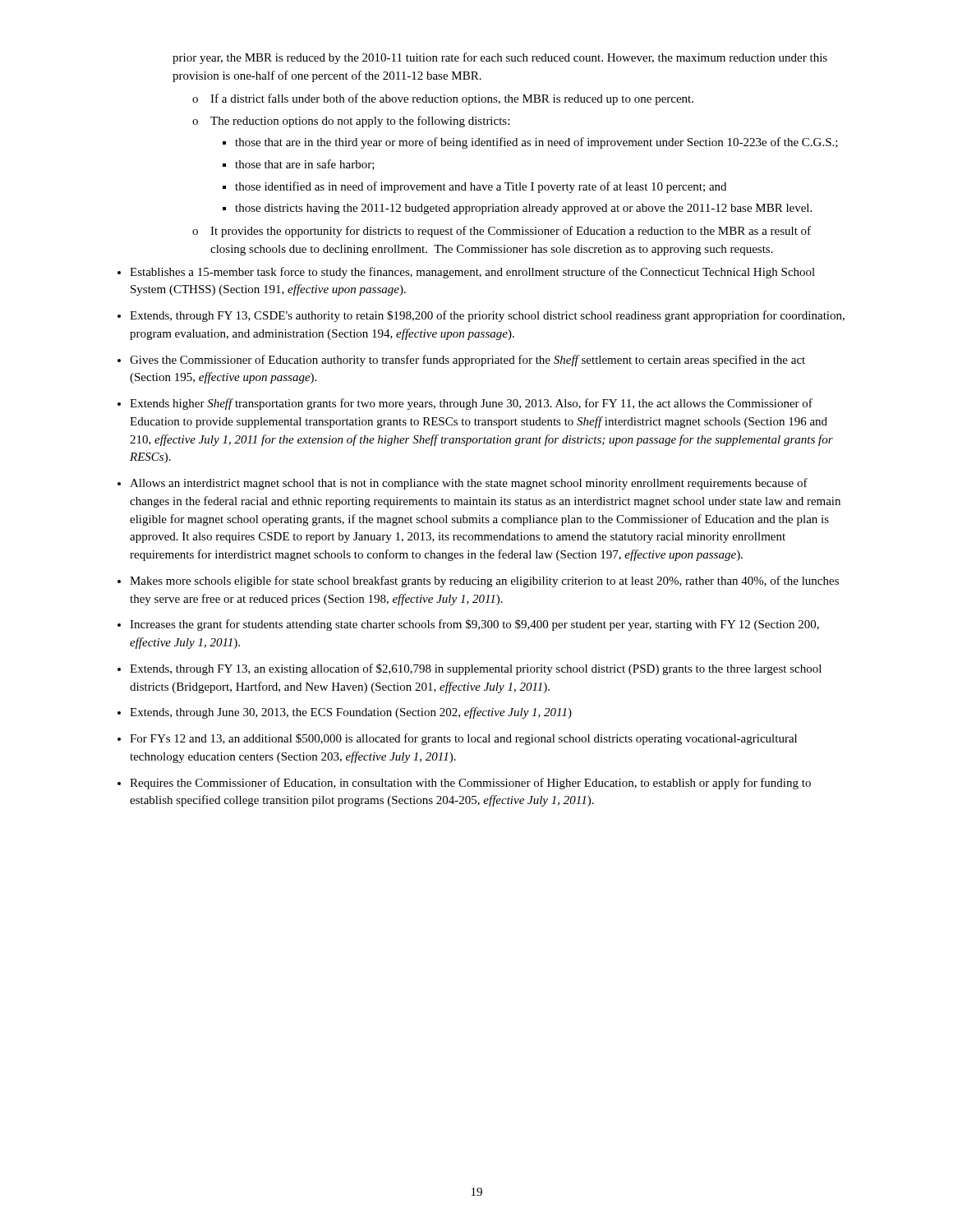953x1232 pixels.
Task: Locate the block of text that opens with "prior year, the MBR"
Action: (x=500, y=66)
